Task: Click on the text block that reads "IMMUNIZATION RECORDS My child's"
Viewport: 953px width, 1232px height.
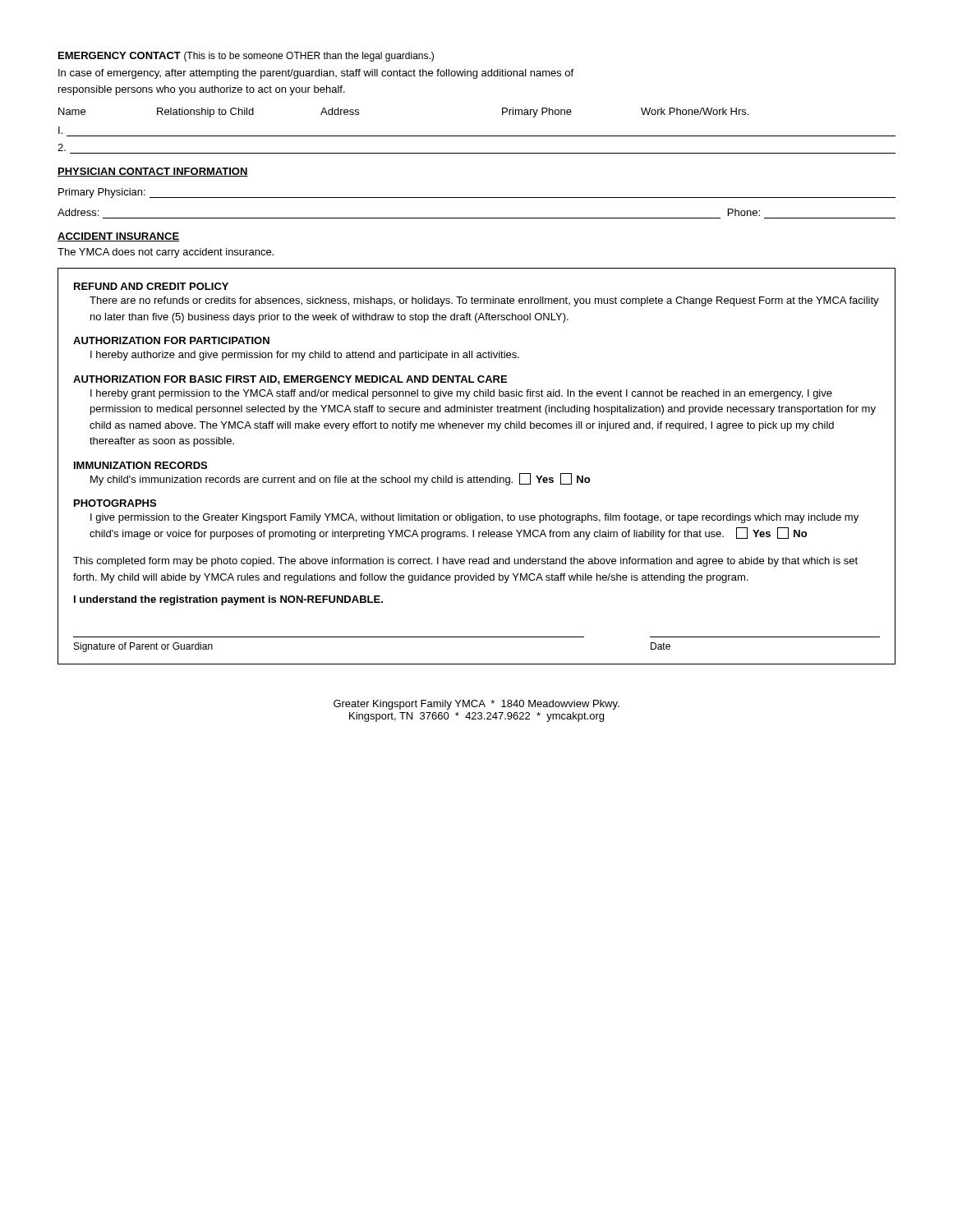Action: [x=476, y=473]
